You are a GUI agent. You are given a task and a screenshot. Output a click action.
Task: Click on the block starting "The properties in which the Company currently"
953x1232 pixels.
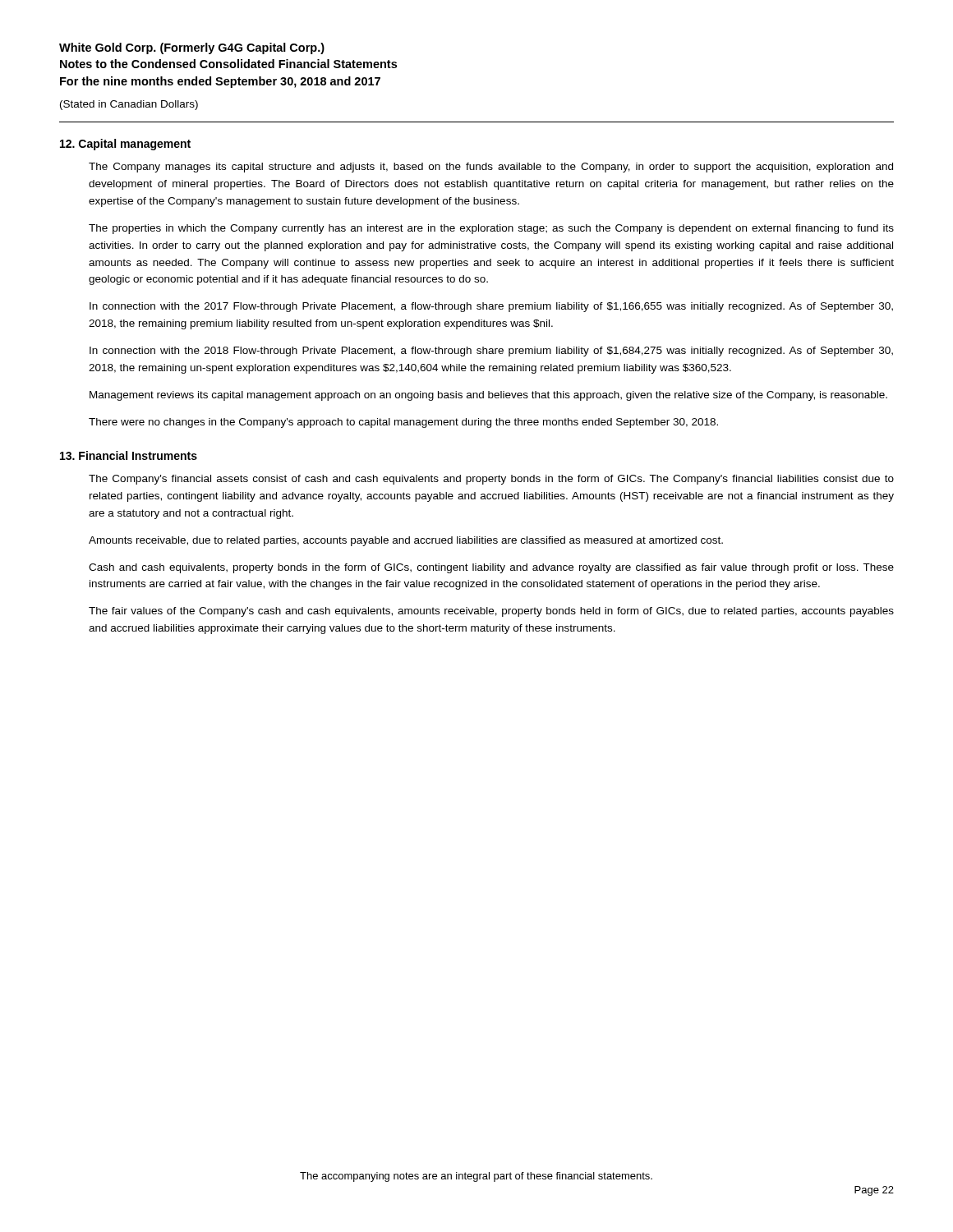pyautogui.click(x=491, y=253)
